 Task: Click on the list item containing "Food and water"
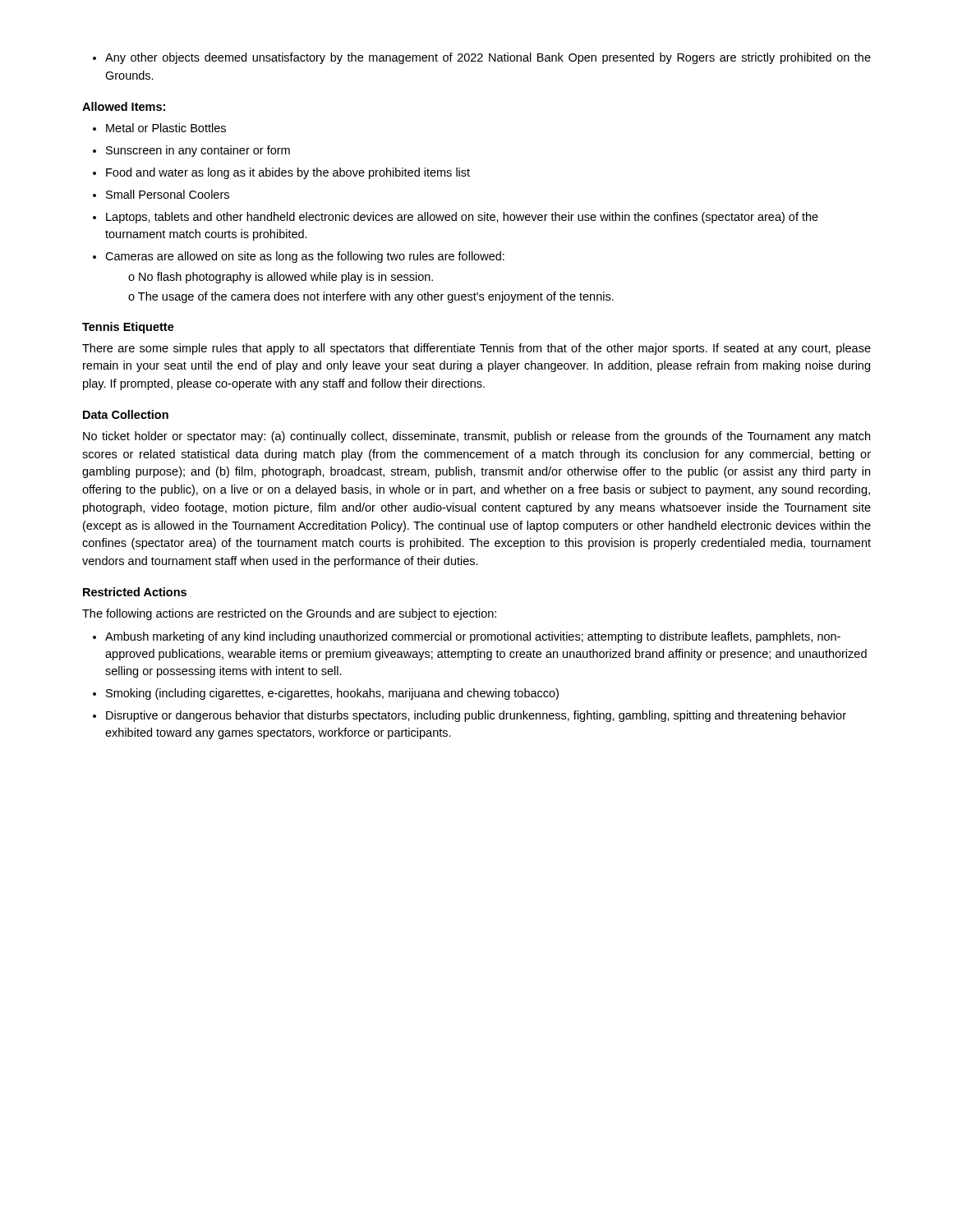(x=476, y=172)
